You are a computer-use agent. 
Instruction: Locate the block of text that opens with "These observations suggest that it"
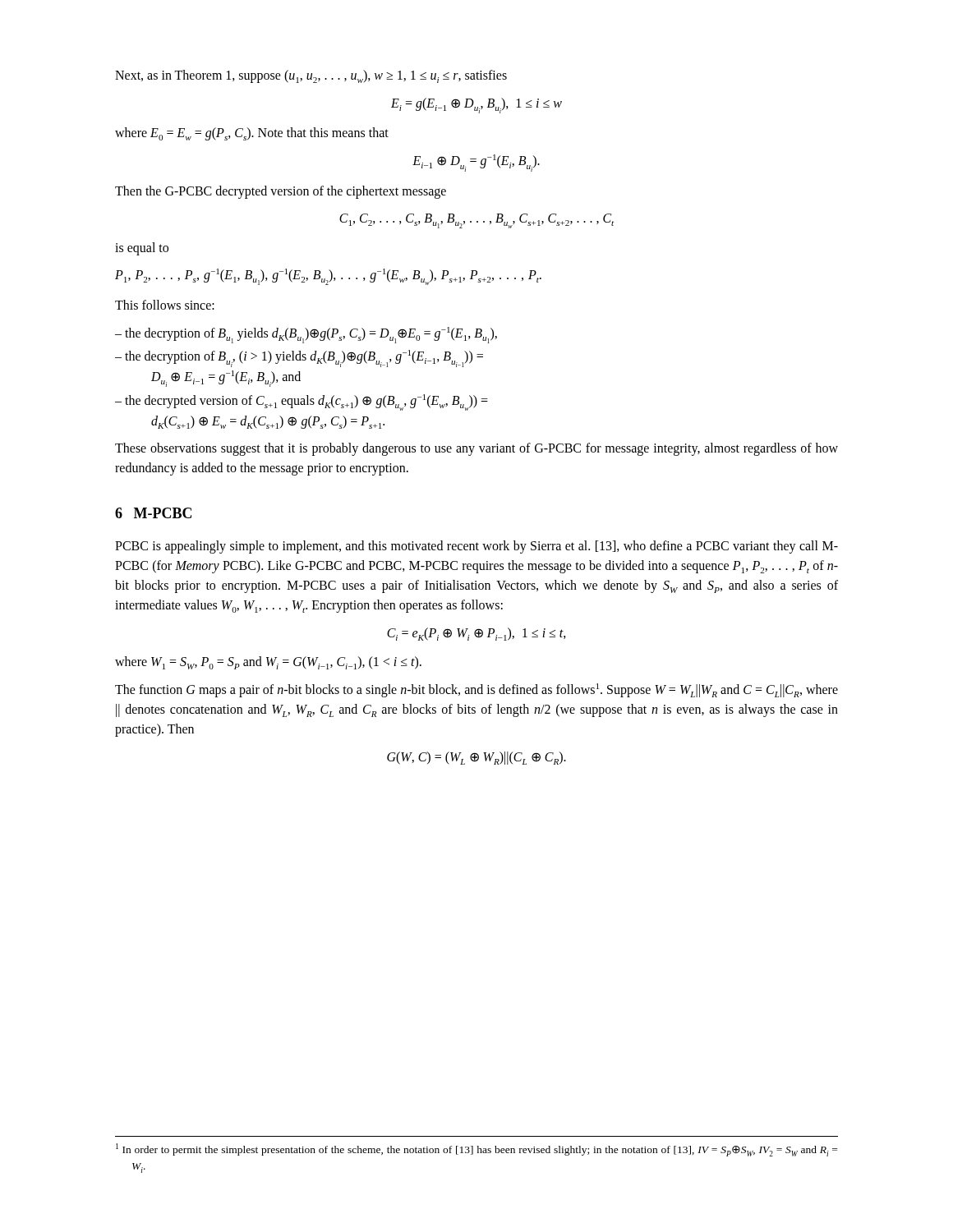(476, 458)
